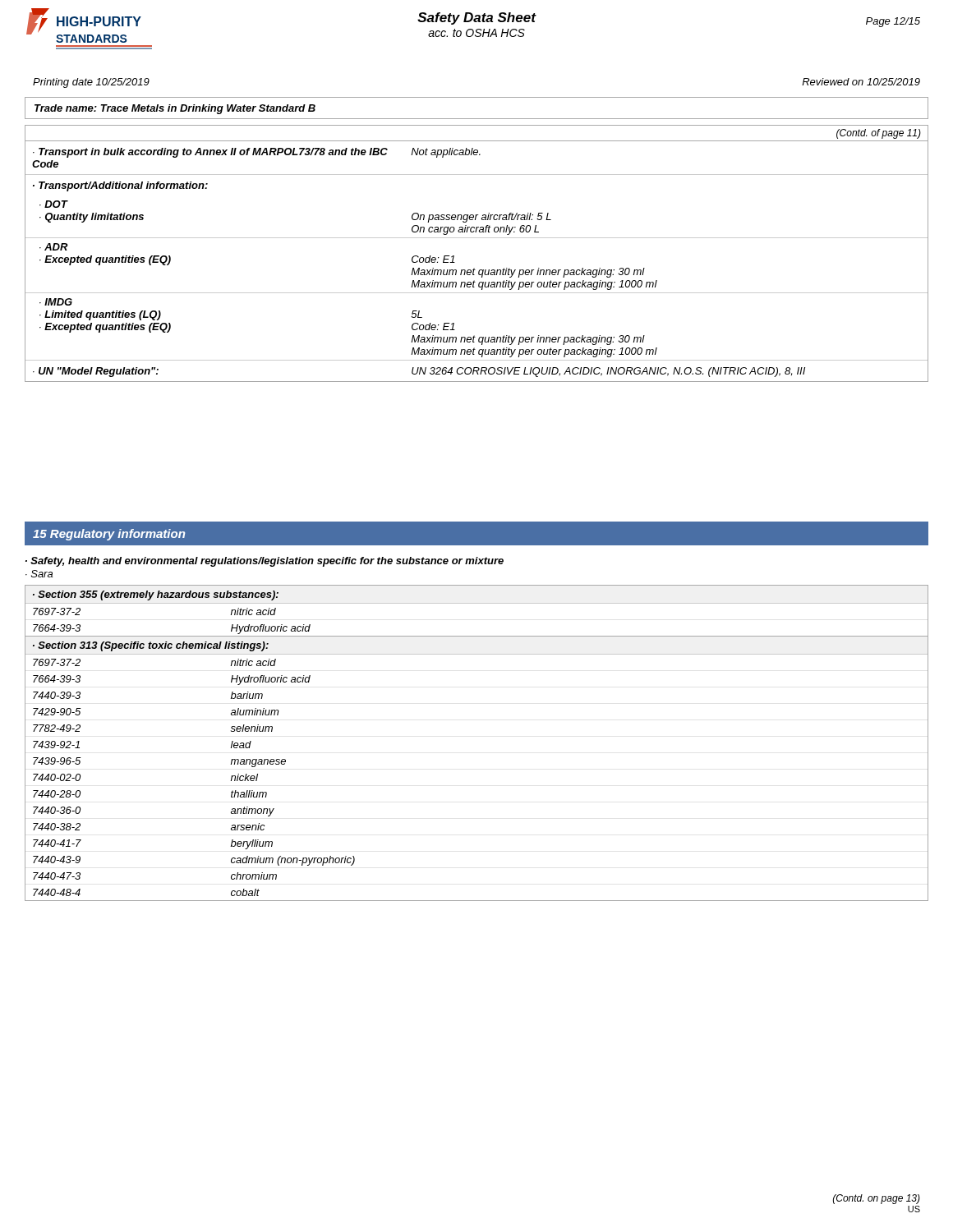953x1232 pixels.
Task: Navigate to the block starting "Printing date 10/25/2019"
Action: [91, 82]
